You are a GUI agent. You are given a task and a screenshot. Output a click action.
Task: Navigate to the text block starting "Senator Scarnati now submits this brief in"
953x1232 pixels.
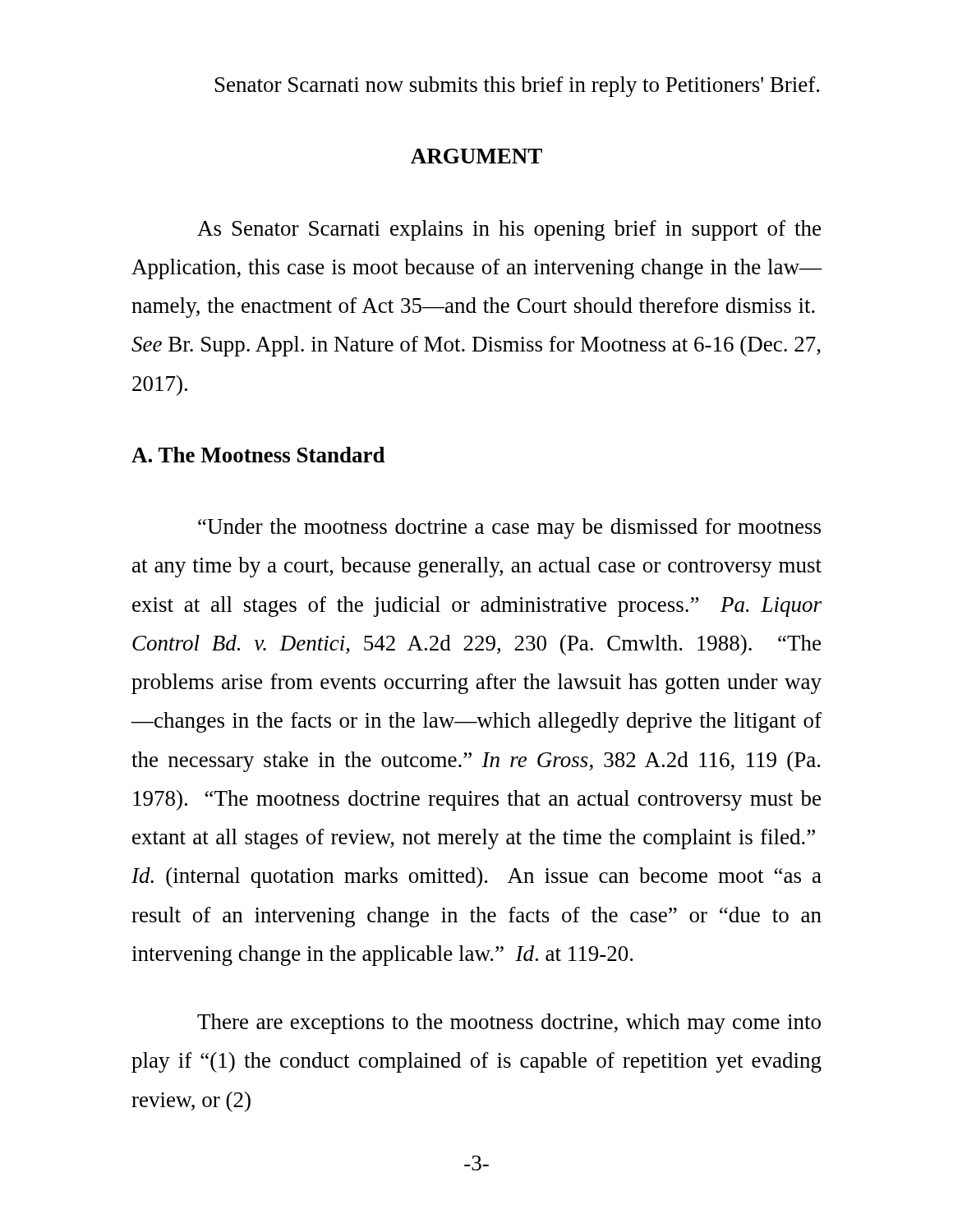point(517,85)
